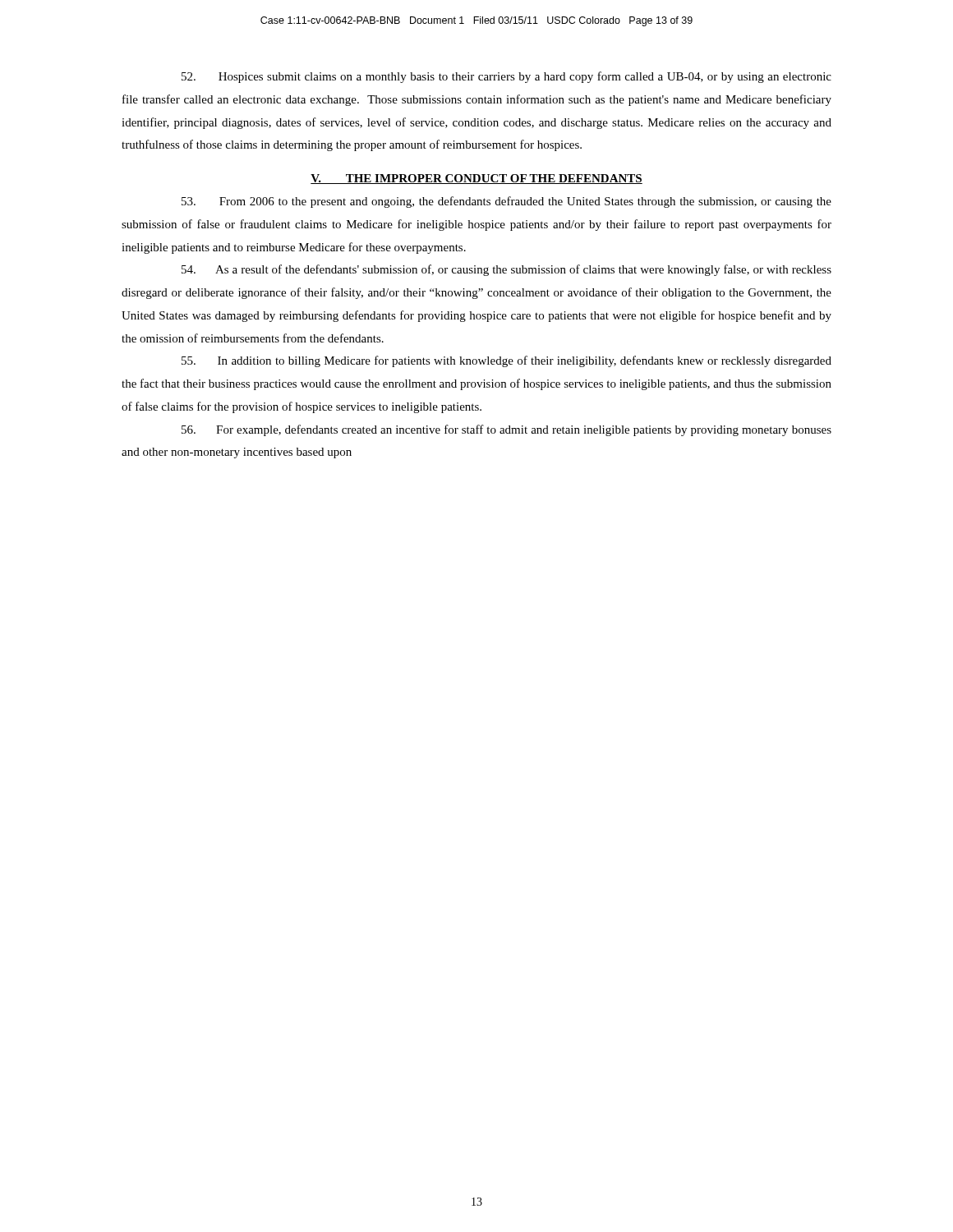Select the text block that reads "In addition to billing"
This screenshot has width=953, height=1232.
476,384
